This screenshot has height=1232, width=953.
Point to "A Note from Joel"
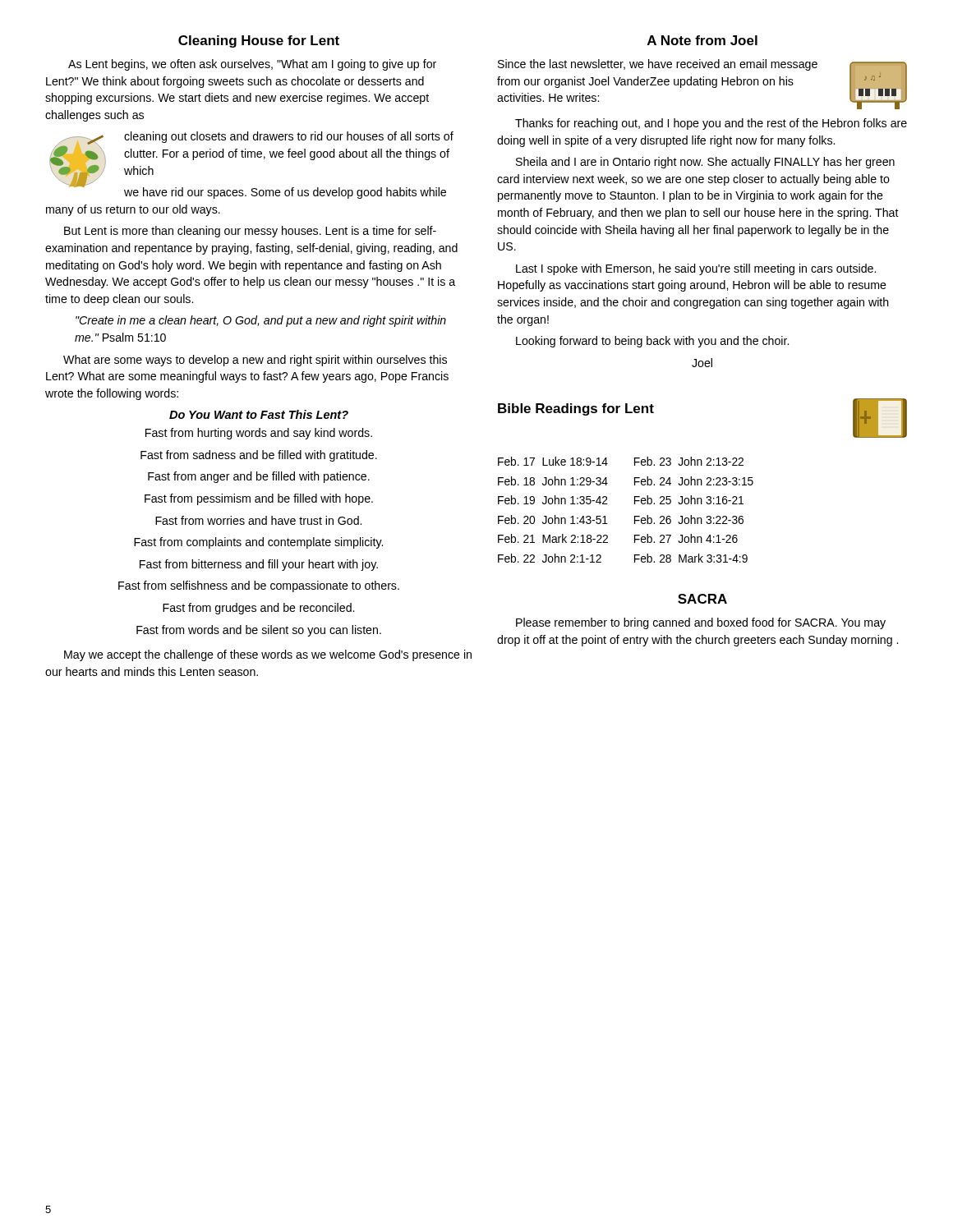702,41
